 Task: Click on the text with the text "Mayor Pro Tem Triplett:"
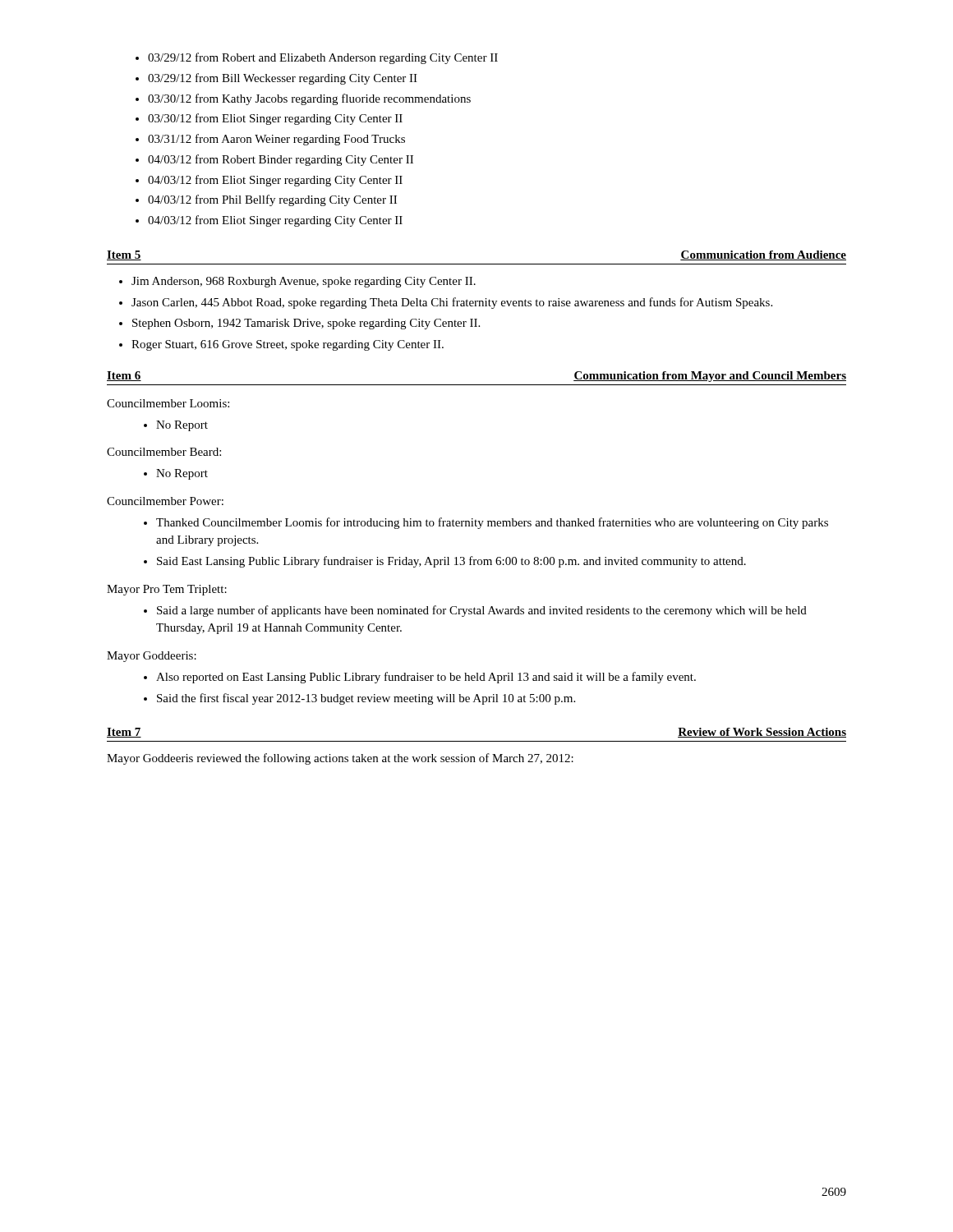pyautogui.click(x=167, y=589)
